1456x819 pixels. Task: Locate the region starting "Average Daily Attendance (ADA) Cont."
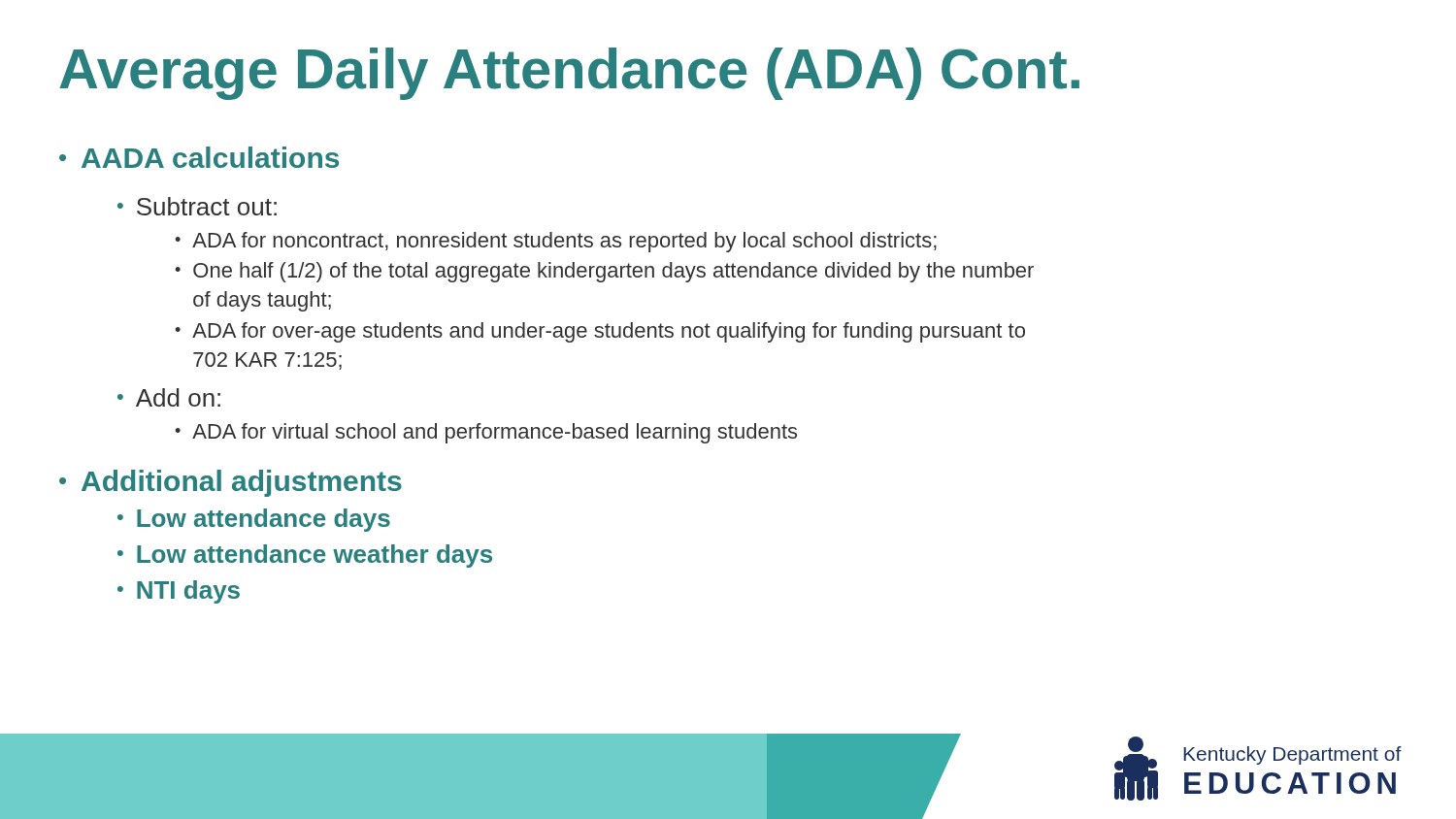coord(571,68)
